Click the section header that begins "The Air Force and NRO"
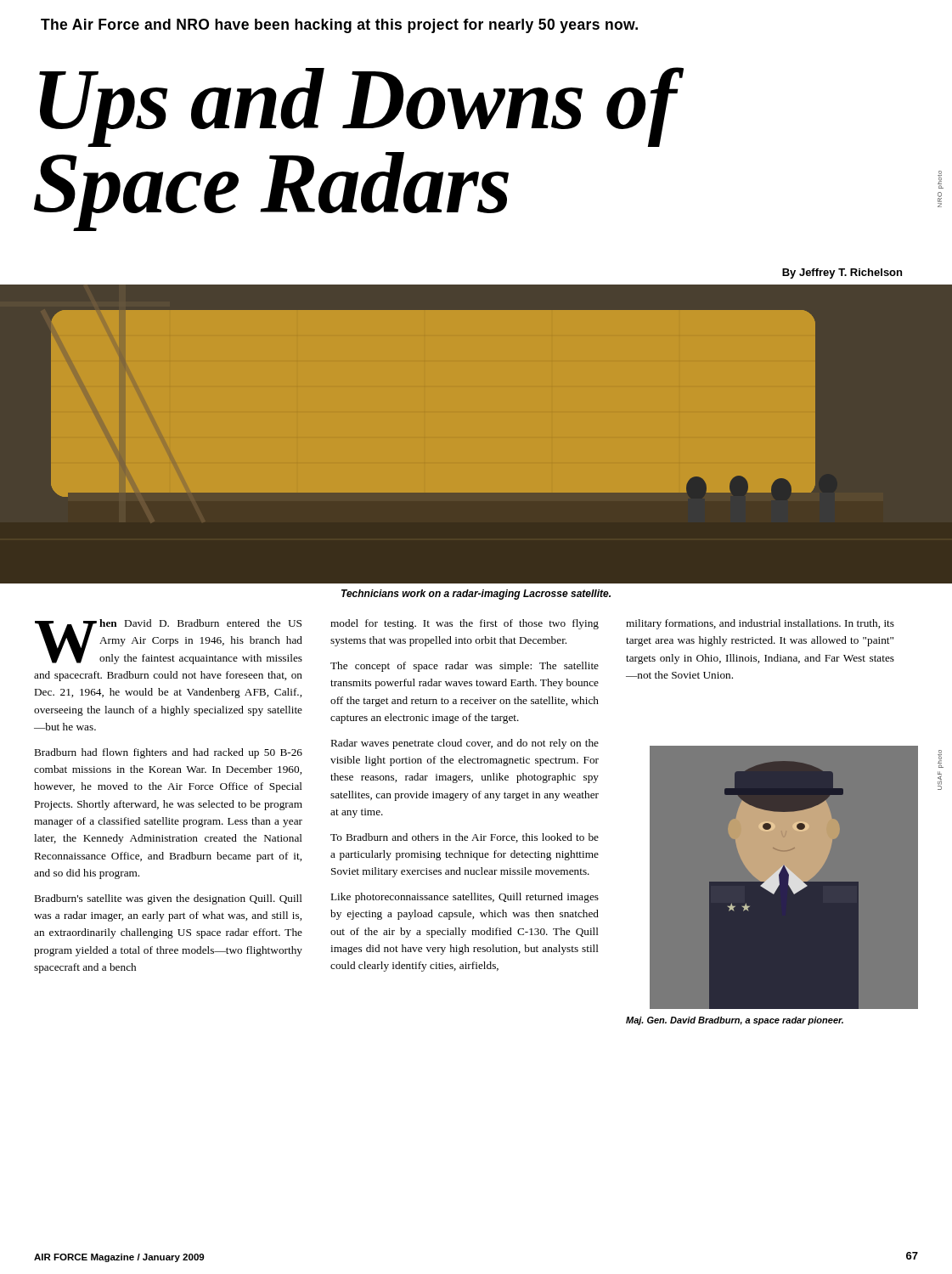 click(340, 25)
